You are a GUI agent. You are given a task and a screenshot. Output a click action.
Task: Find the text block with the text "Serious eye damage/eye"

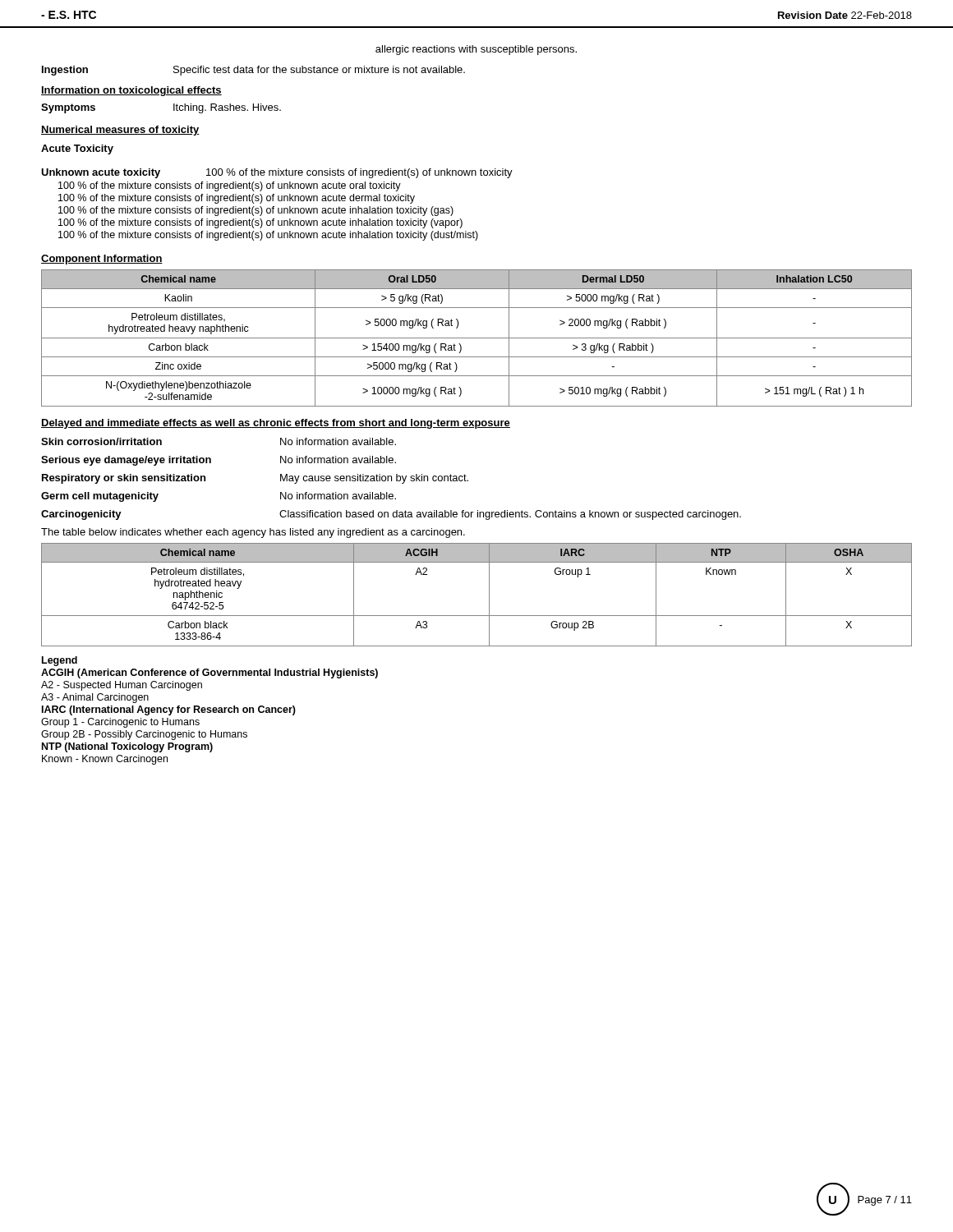point(124,460)
